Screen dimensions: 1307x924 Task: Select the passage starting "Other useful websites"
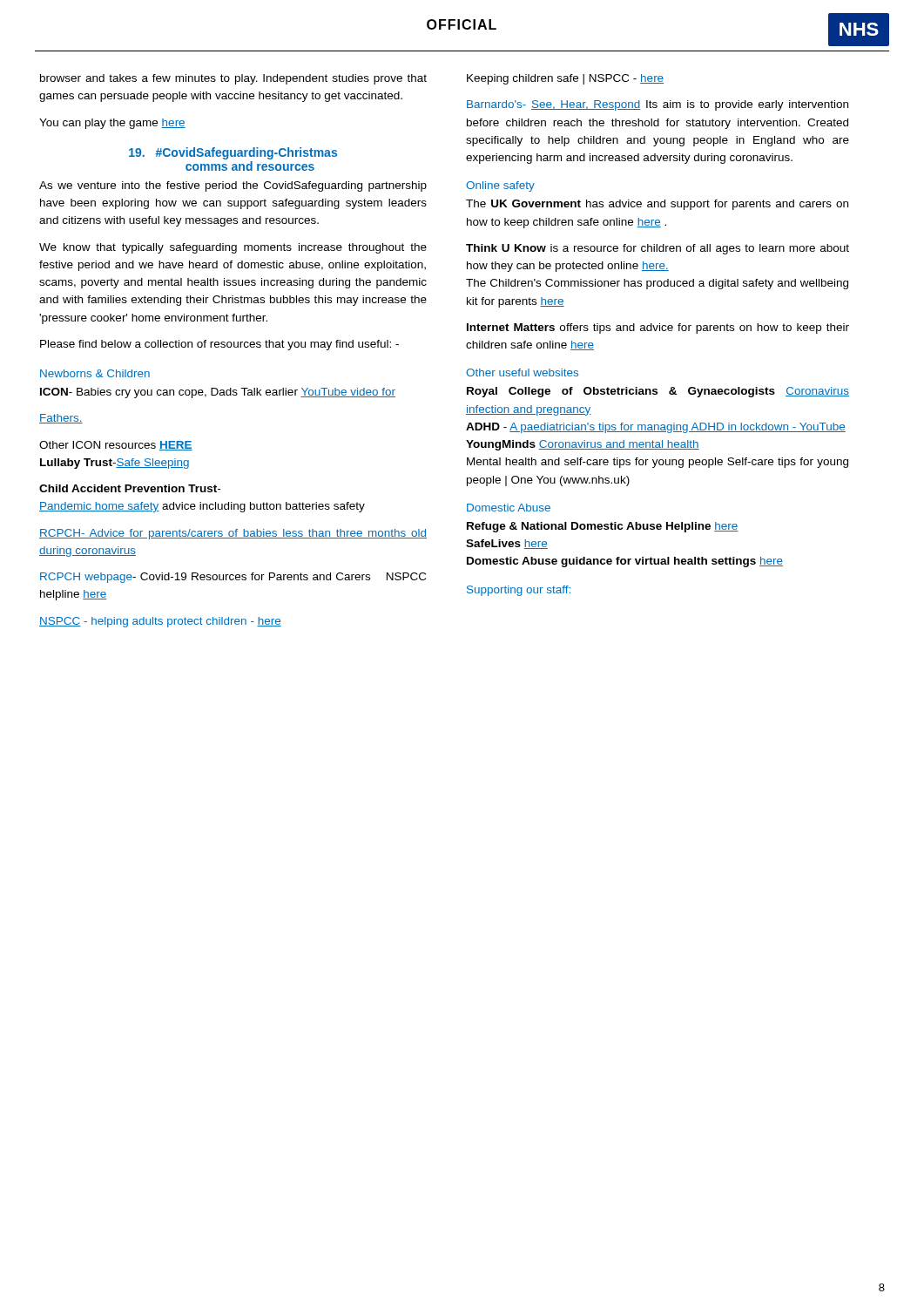[x=522, y=373]
